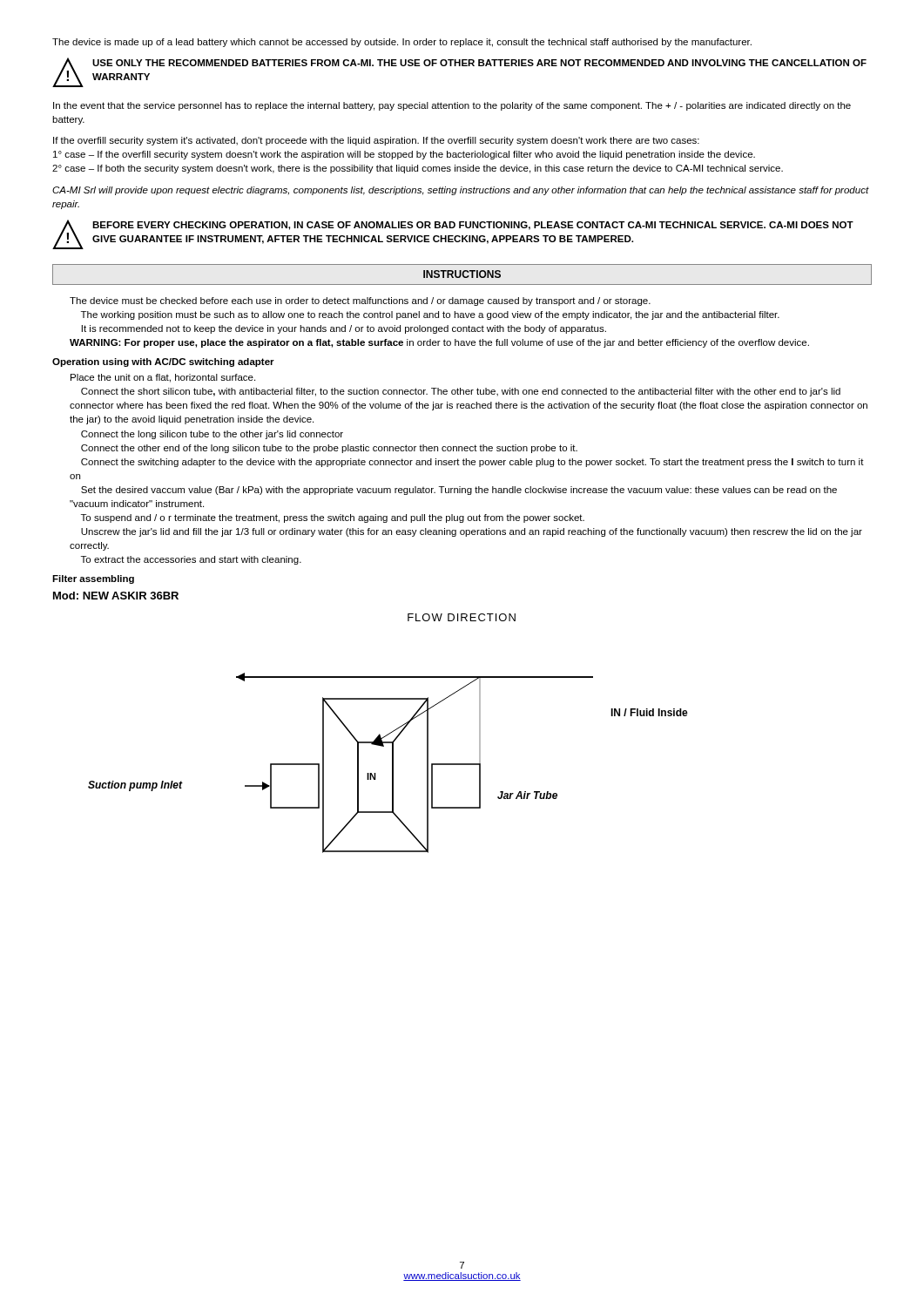Image resolution: width=924 pixels, height=1307 pixels.
Task: Point to the block beginning "The device is"
Action: pyautogui.click(x=402, y=42)
